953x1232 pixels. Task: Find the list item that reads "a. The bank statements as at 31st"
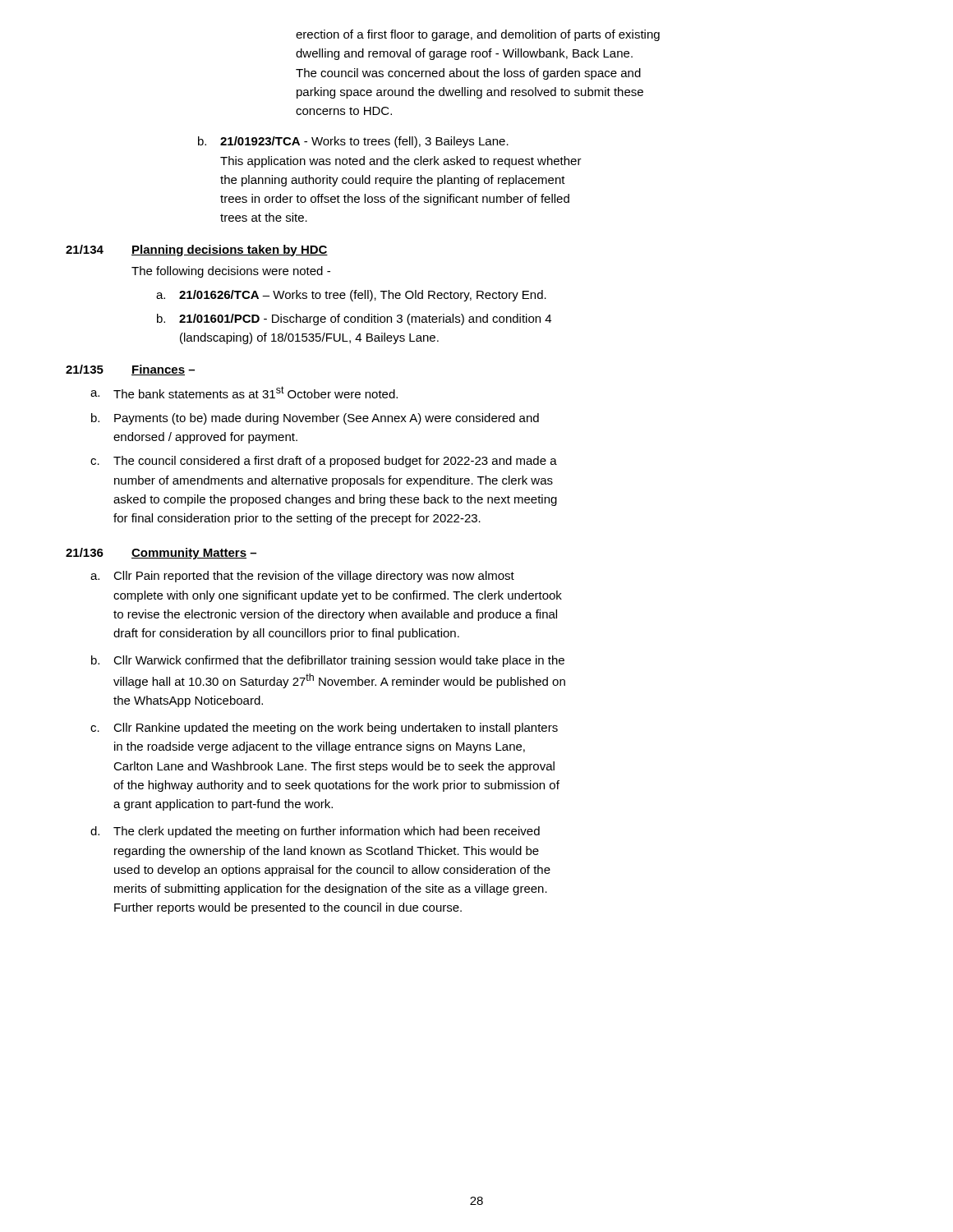(x=245, y=393)
